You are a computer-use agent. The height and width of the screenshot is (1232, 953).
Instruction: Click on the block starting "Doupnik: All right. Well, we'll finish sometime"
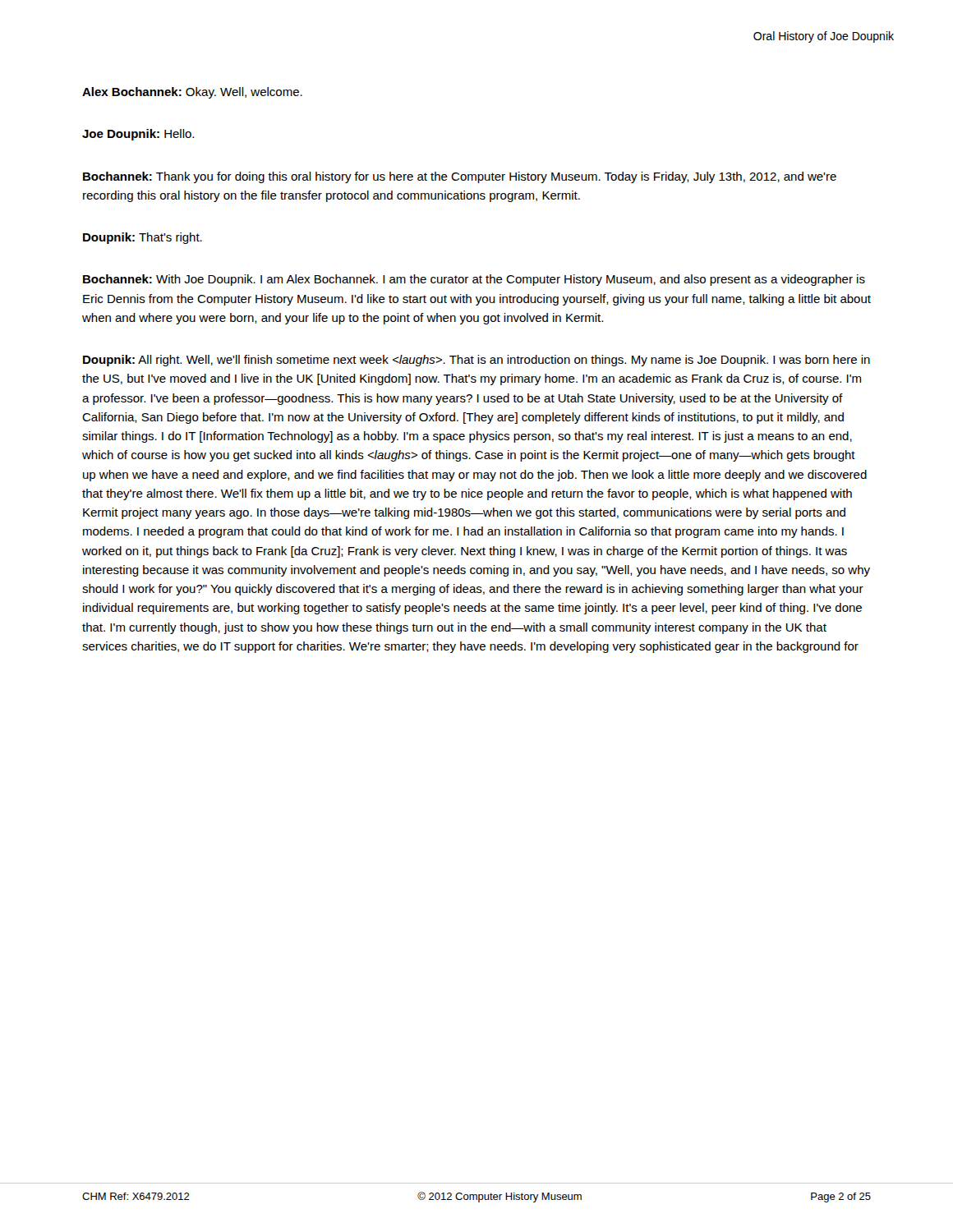(x=476, y=503)
